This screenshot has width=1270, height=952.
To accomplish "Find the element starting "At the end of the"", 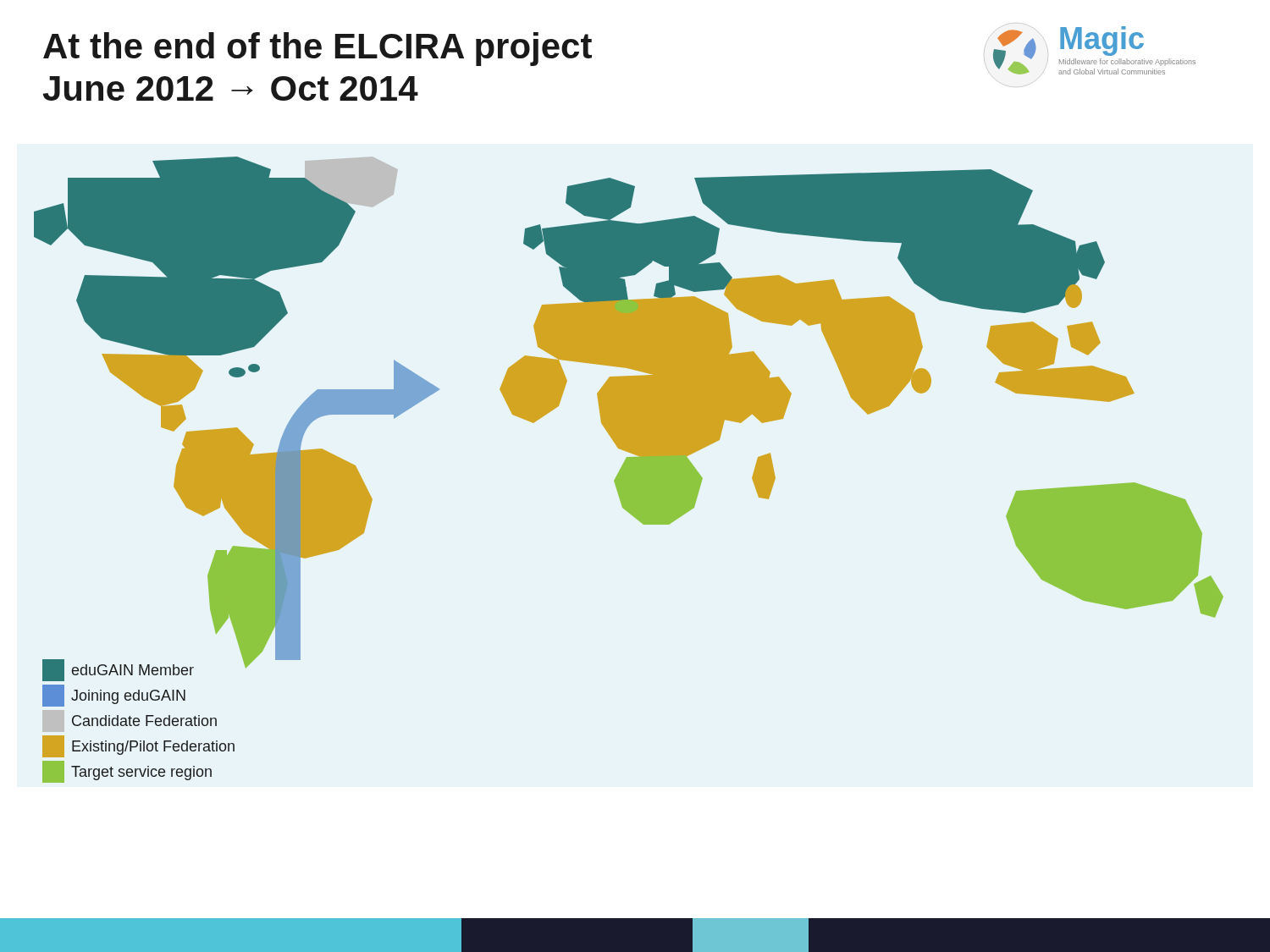I will (317, 68).
